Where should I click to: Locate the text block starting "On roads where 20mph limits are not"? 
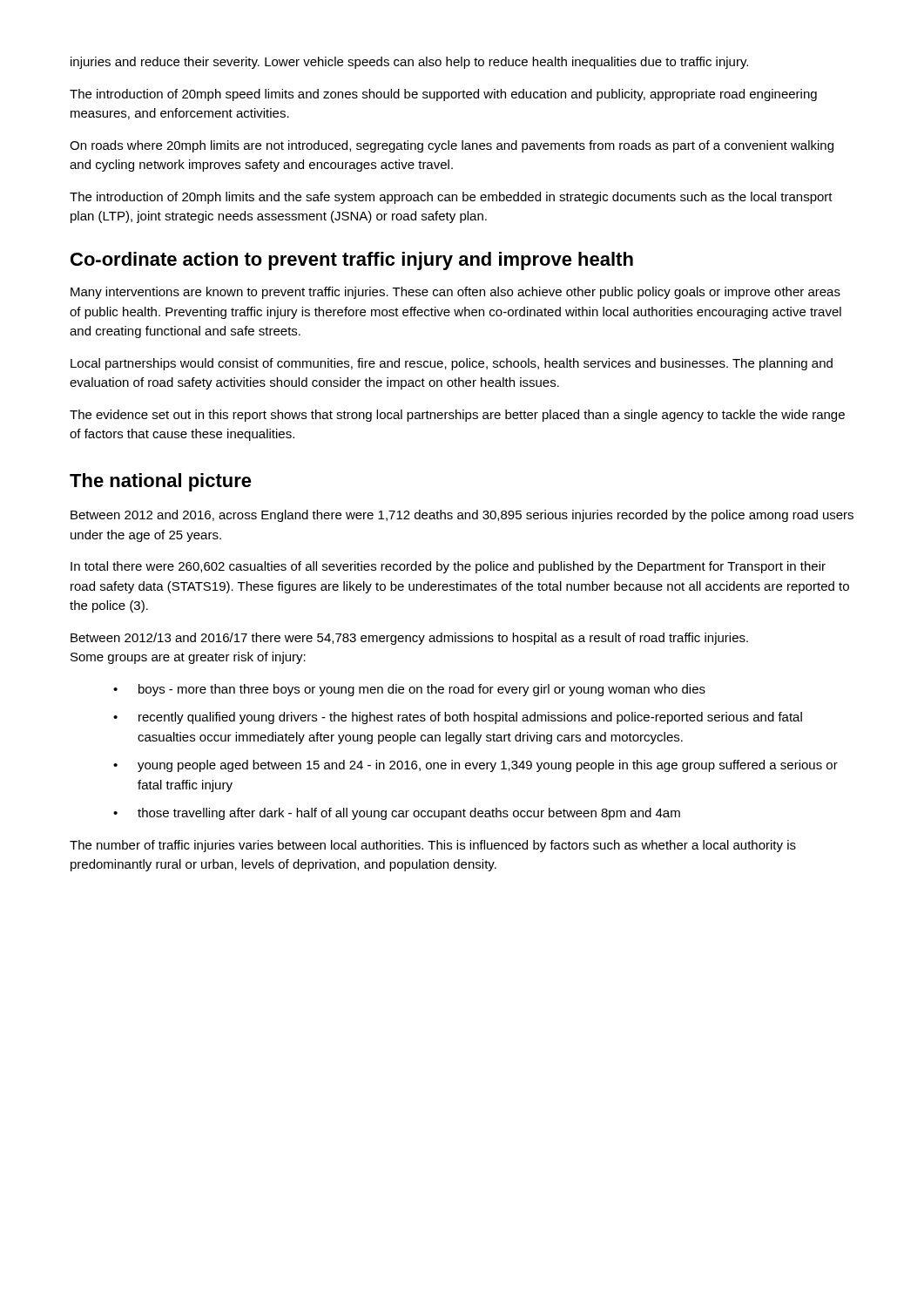click(x=452, y=154)
